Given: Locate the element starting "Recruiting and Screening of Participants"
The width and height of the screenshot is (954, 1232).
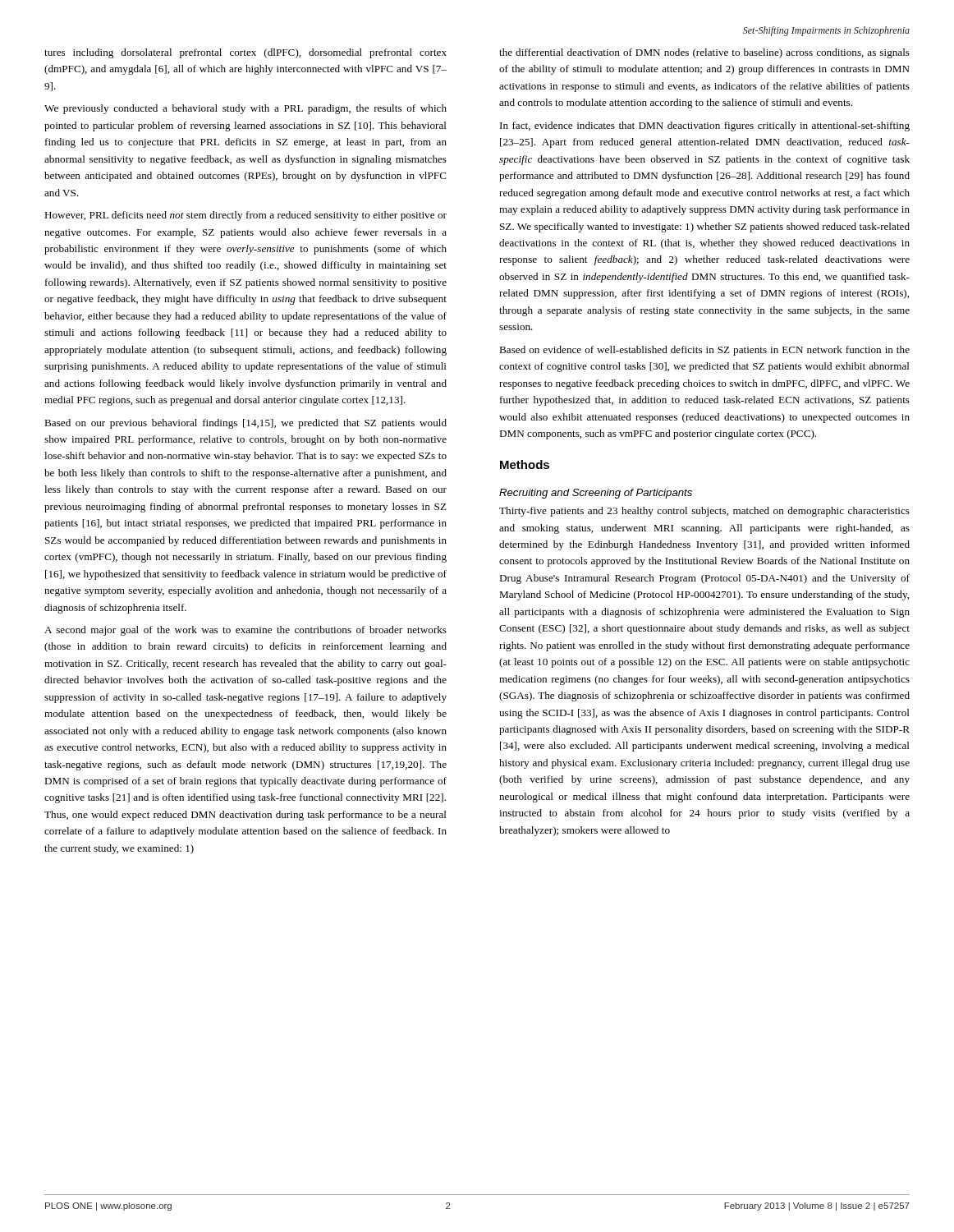Looking at the screenshot, I should 596,492.
